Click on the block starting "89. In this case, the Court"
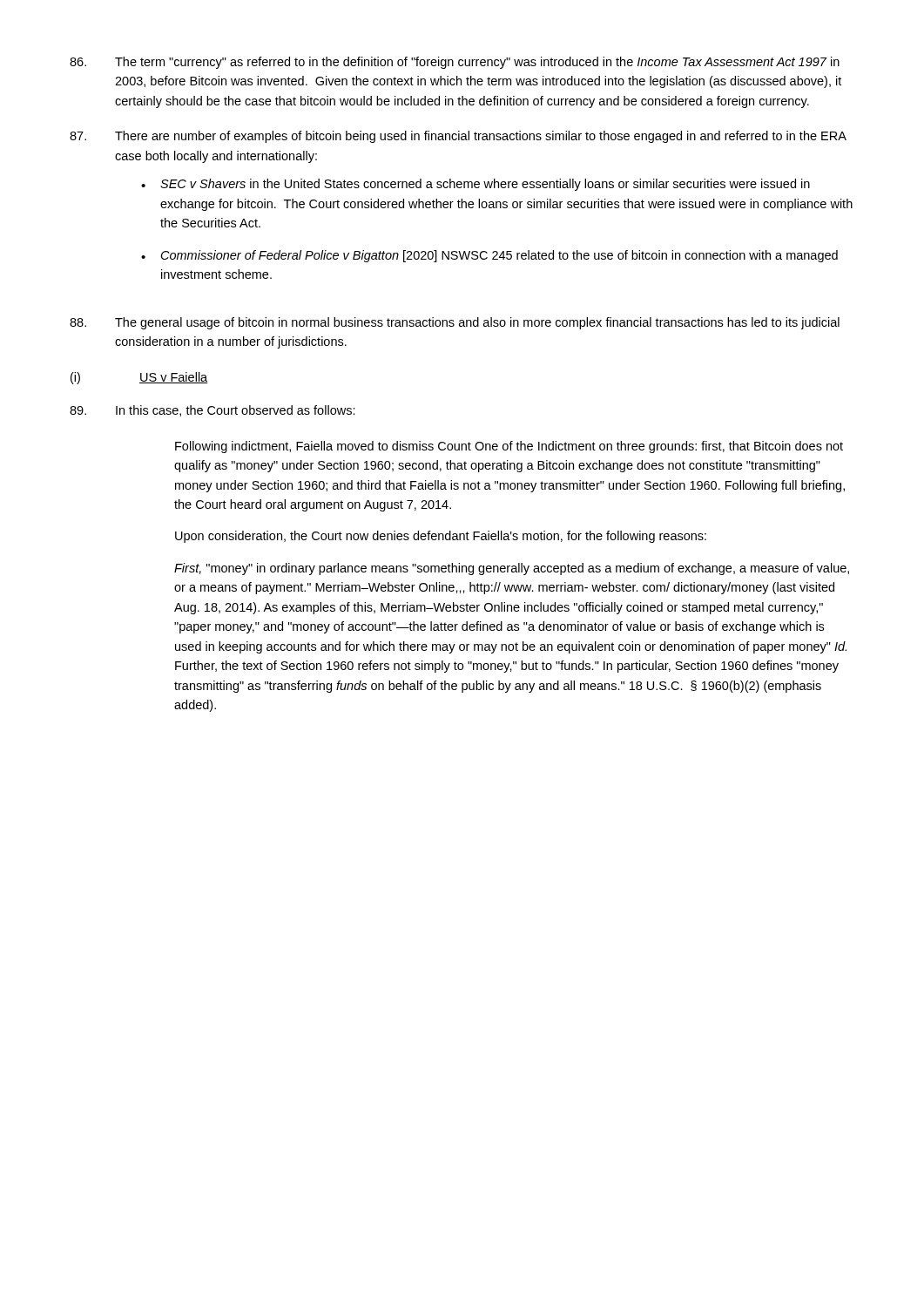Screen dimensions: 1307x924 212,411
